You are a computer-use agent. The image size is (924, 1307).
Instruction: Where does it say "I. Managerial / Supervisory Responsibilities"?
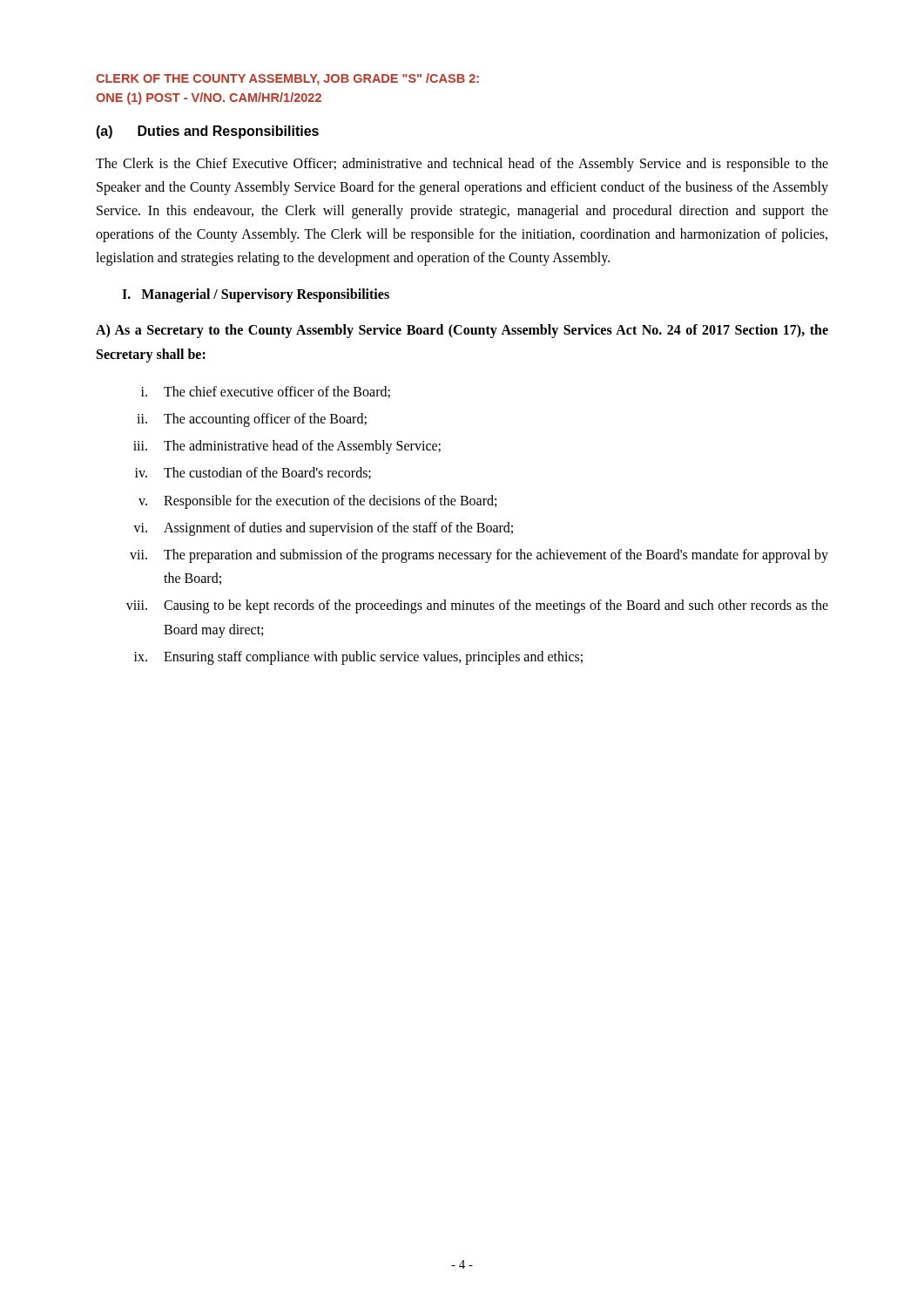(256, 294)
